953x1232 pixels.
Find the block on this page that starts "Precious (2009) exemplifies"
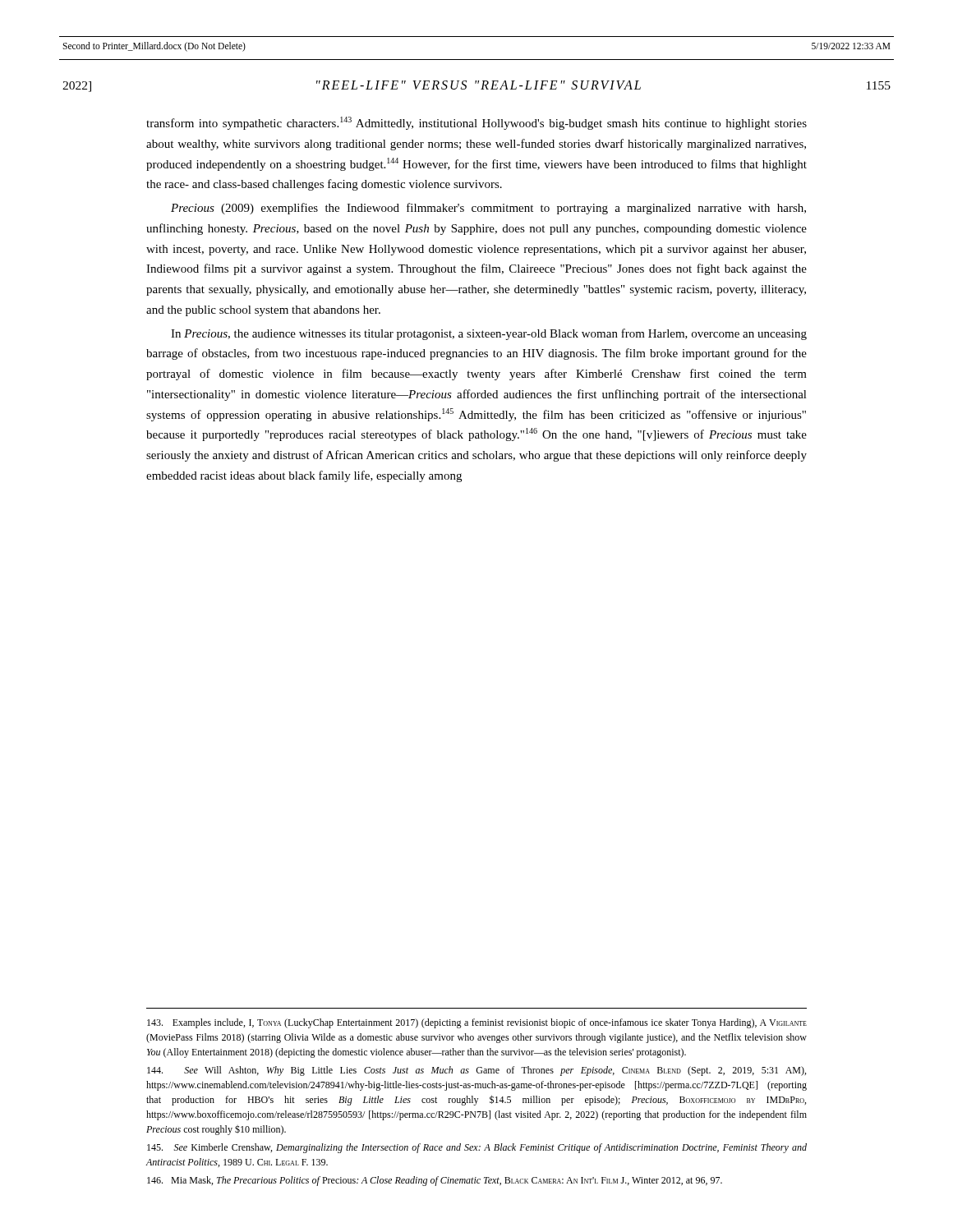coord(476,259)
